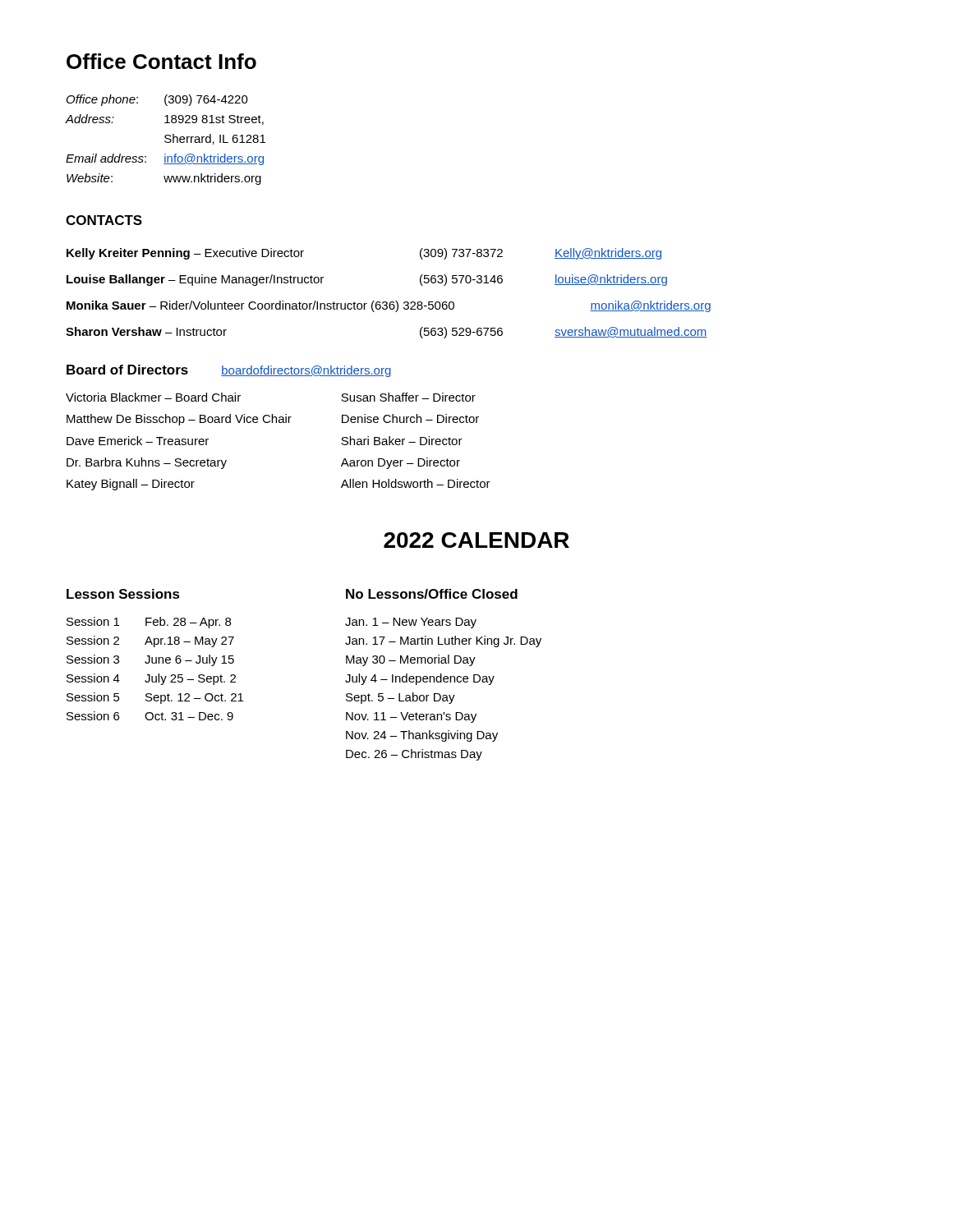This screenshot has height=1232, width=953.
Task: Click on the region starting "No Lessons/Office Closed"
Action: coord(432,594)
